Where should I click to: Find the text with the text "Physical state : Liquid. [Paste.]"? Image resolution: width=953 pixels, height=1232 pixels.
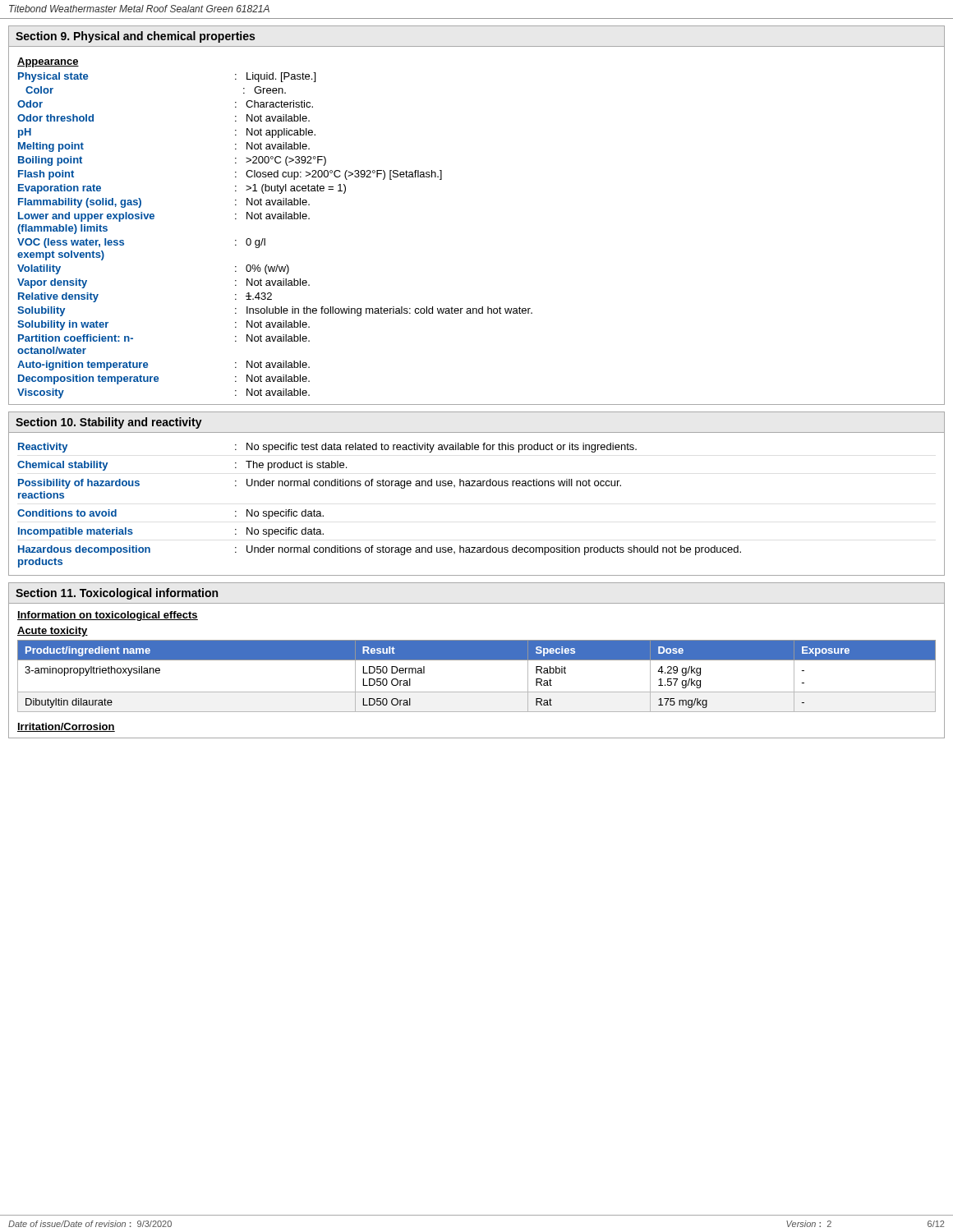point(53,77)
